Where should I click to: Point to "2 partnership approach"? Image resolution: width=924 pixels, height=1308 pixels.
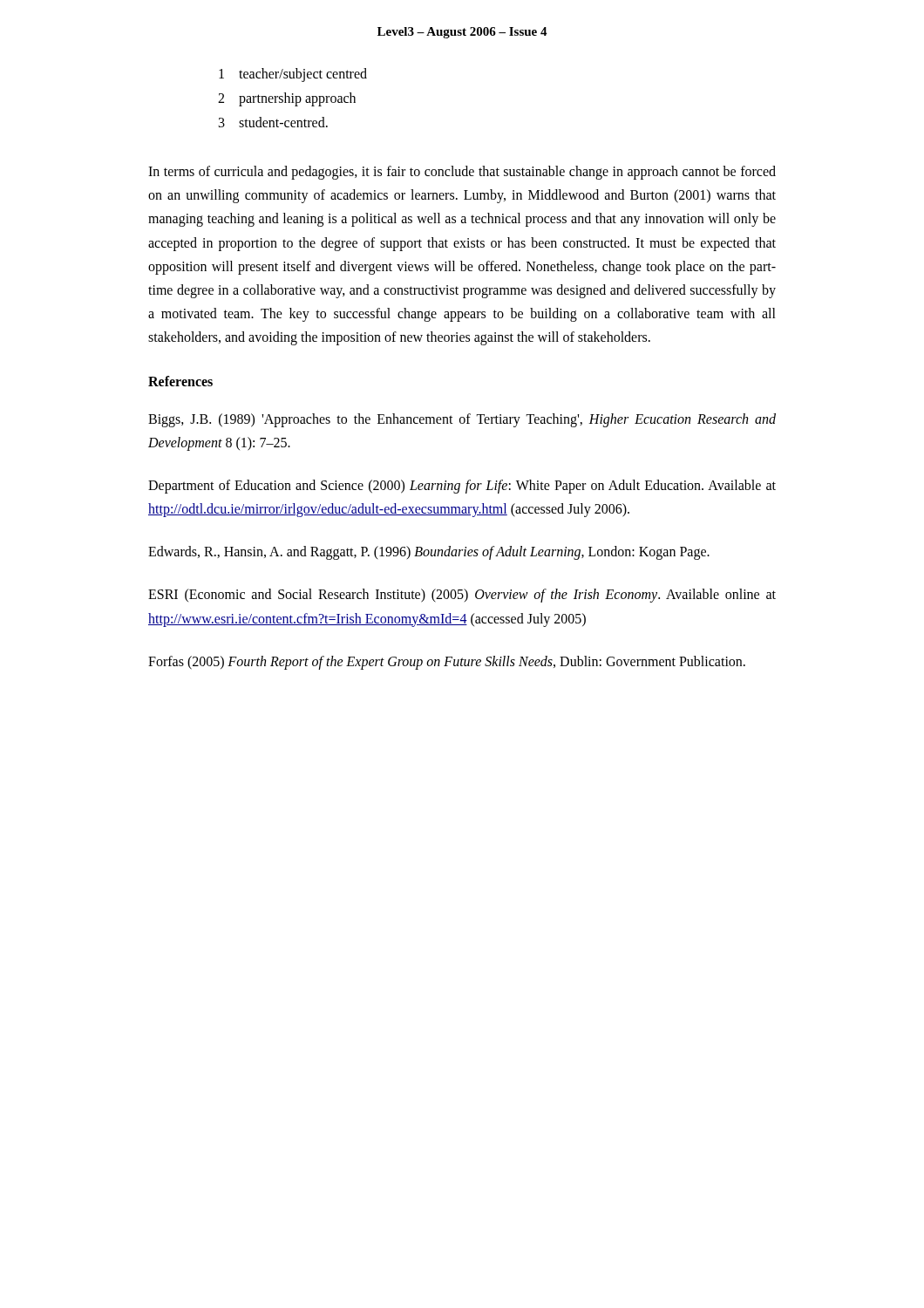278,98
